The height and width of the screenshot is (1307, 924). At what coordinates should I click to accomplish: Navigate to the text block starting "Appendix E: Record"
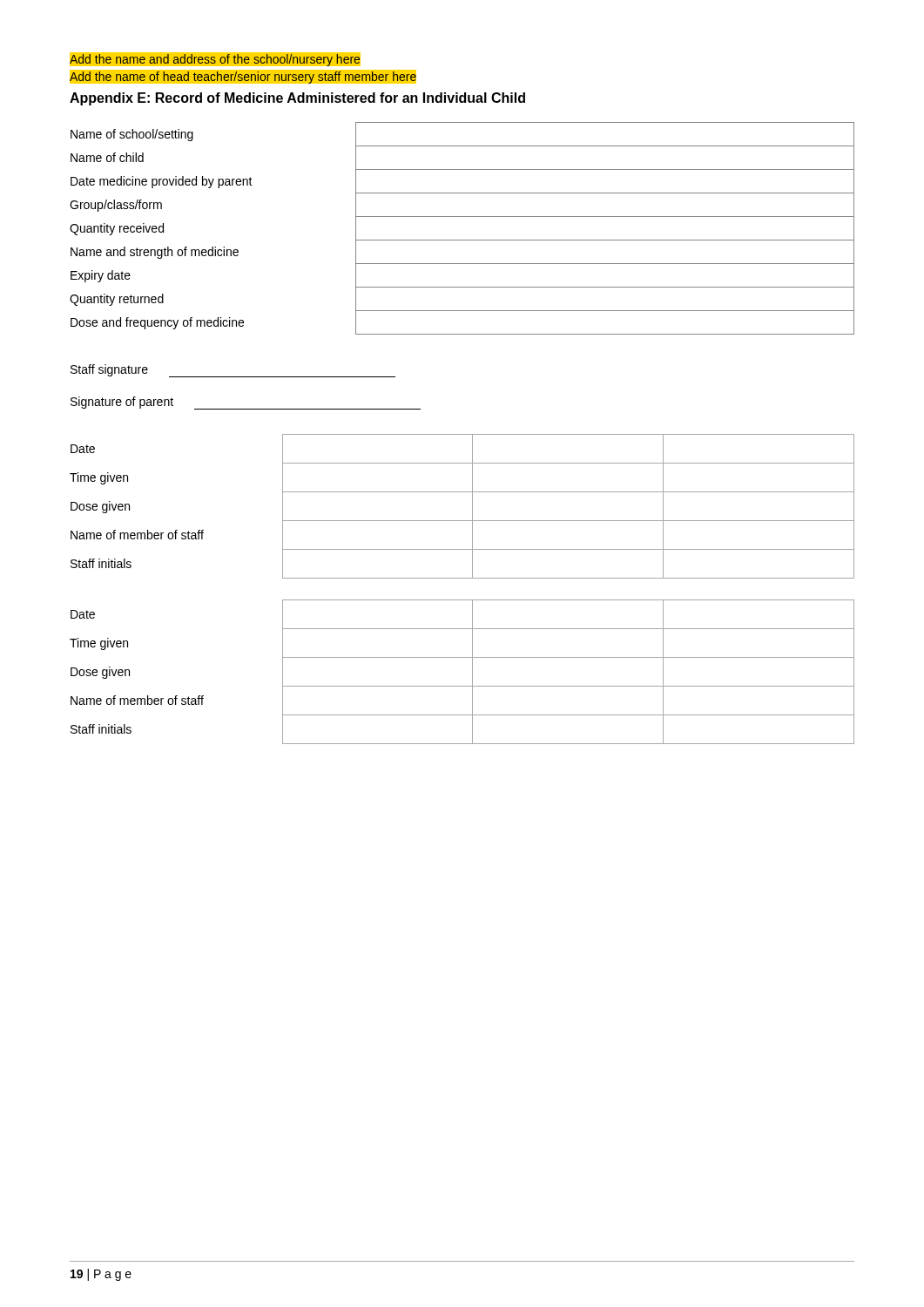click(x=298, y=98)
